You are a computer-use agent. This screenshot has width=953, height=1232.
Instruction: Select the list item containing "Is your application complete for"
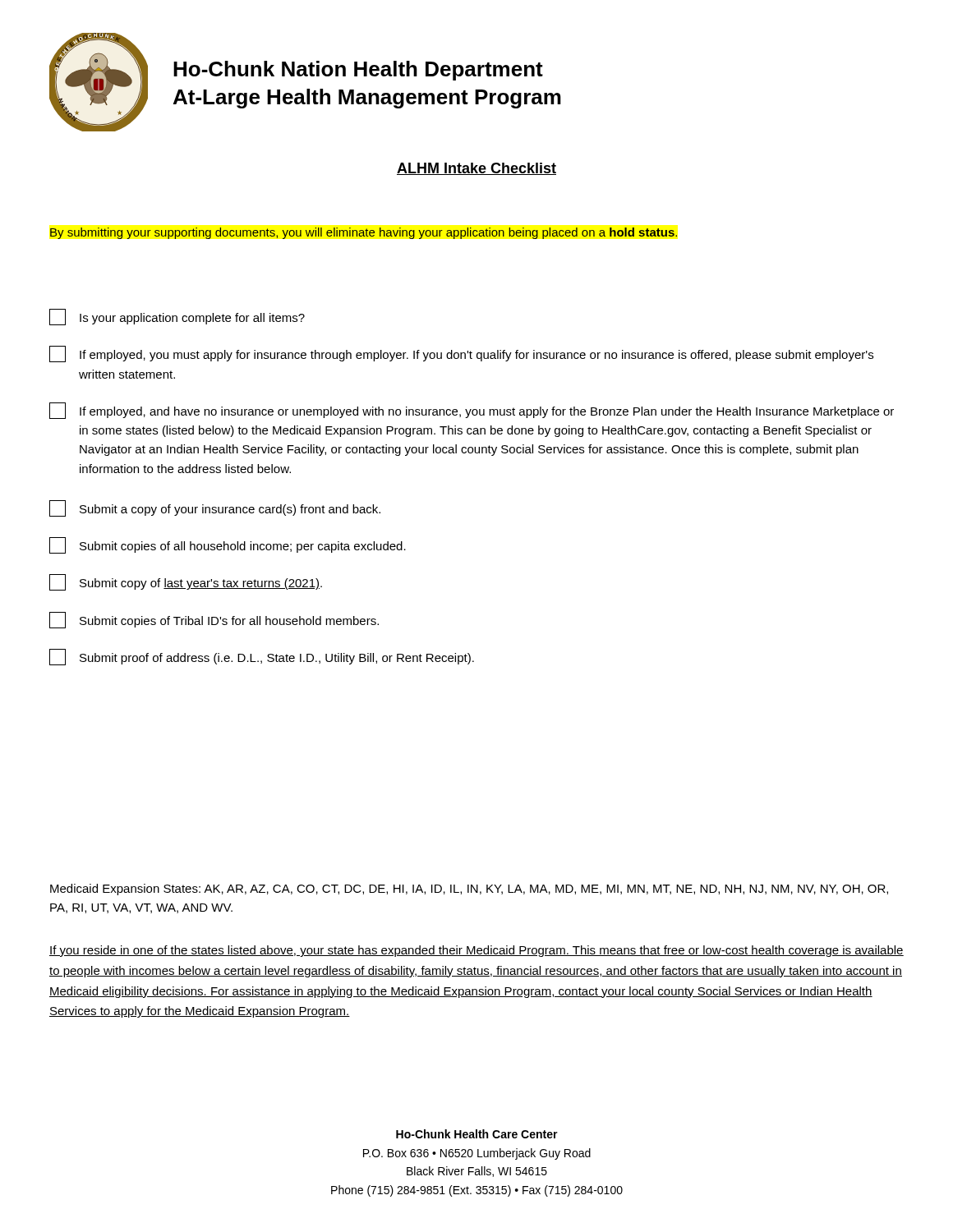(177, 317)
